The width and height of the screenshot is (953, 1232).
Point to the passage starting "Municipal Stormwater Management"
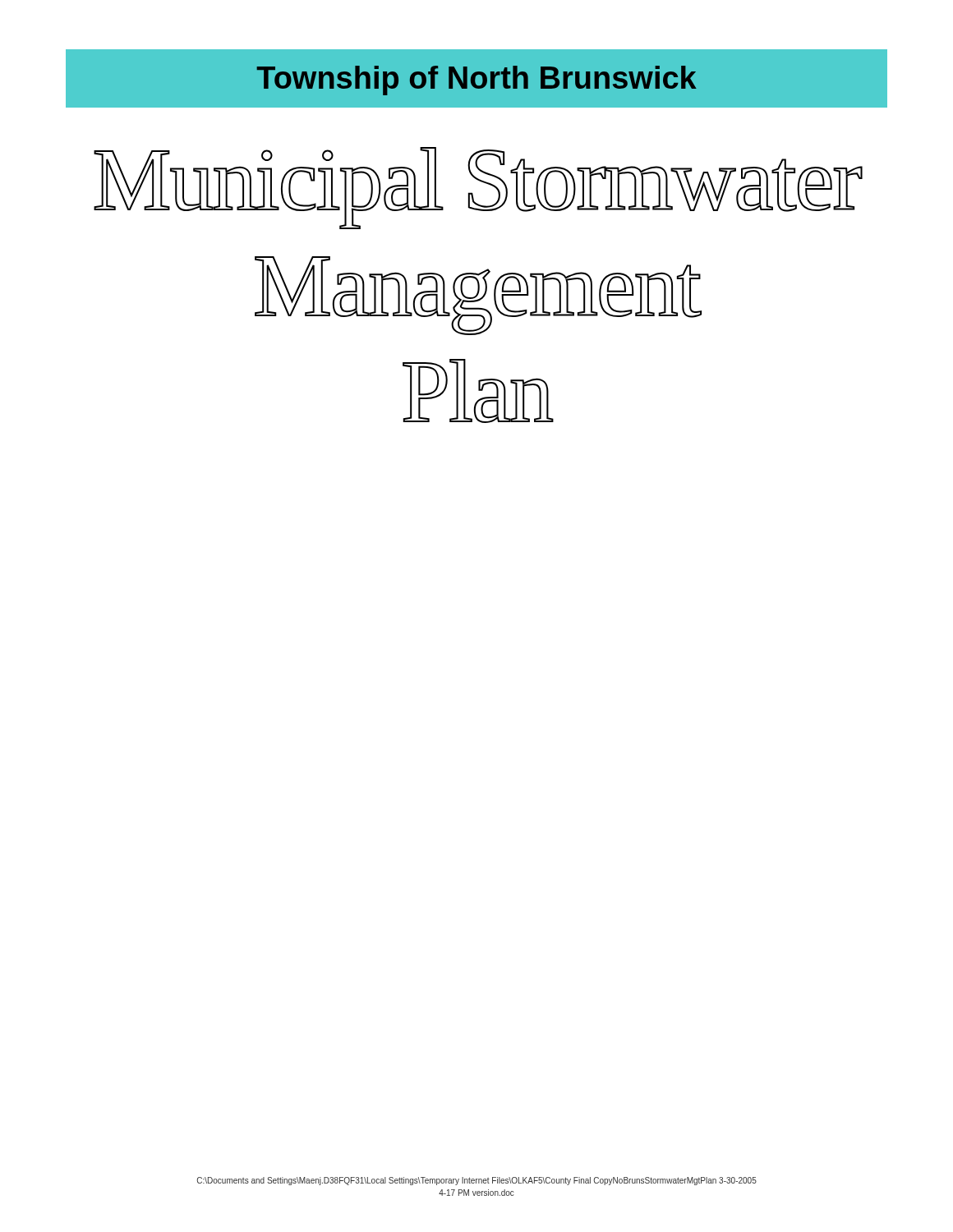(x=476, y=286)
